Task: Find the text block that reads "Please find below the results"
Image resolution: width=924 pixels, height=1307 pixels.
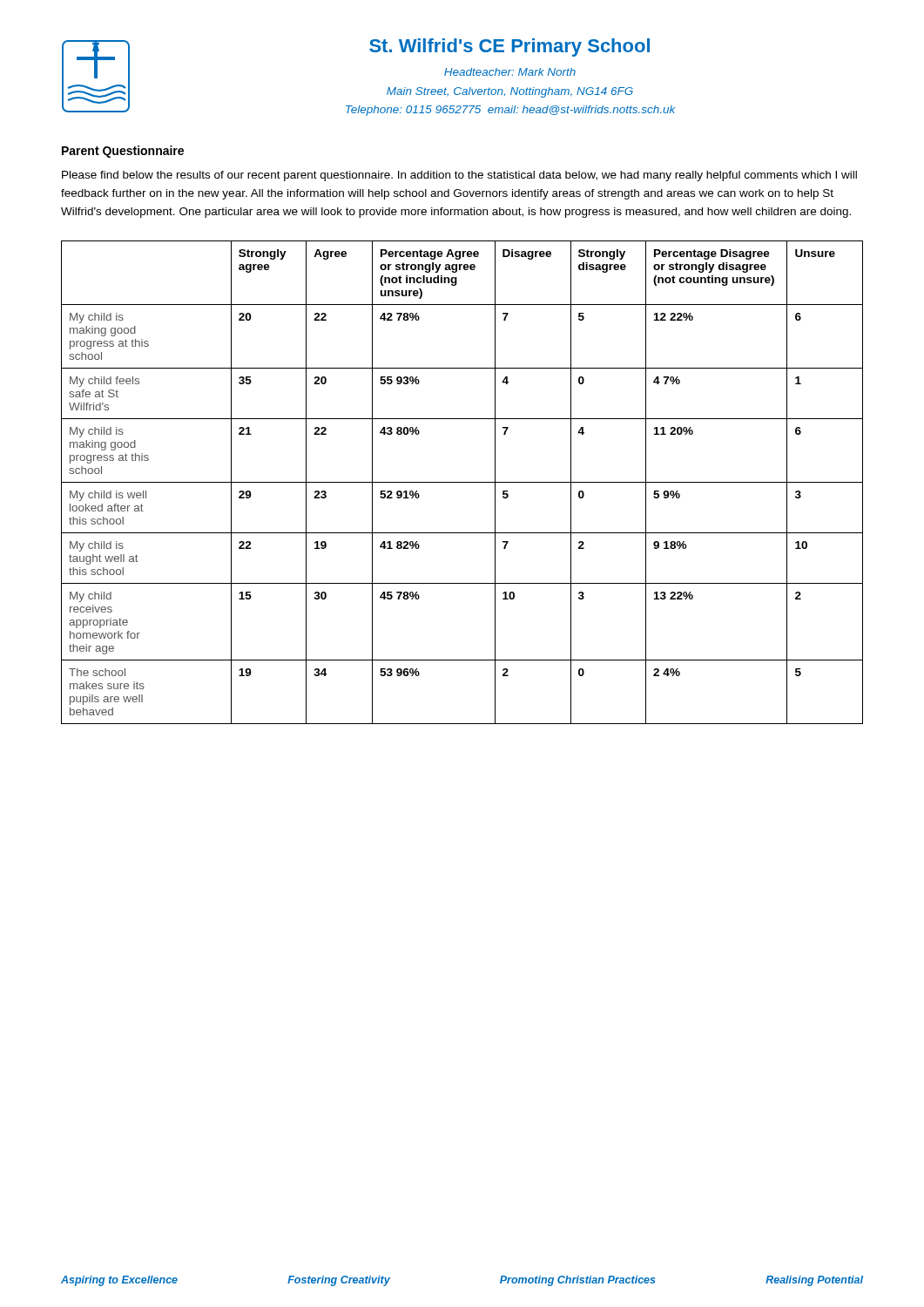Action: [x=459, y=193]
